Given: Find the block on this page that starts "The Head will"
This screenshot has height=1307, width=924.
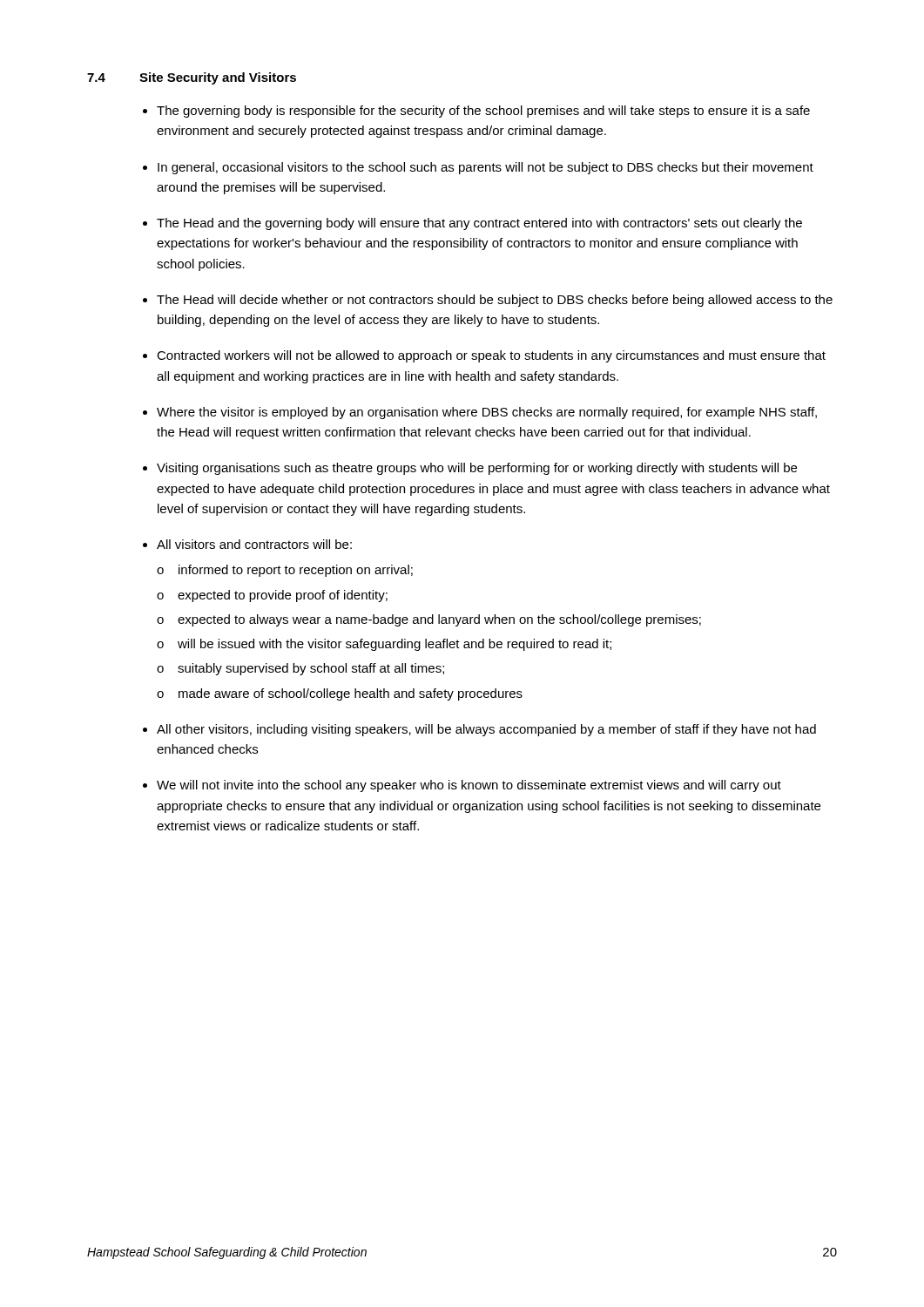Looking at the screenshot, I should (495, 309).
